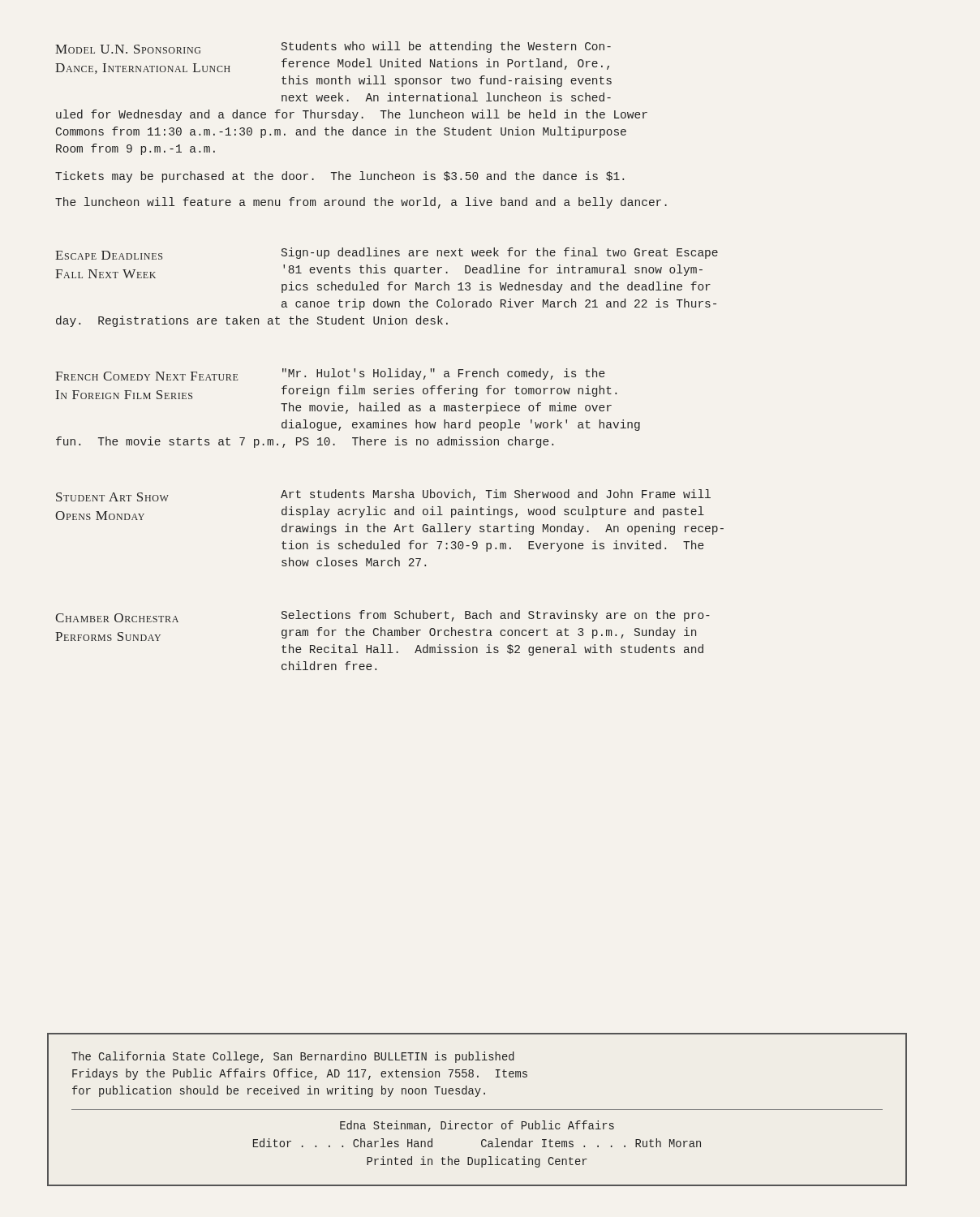This screenshot has width=980, height=1217.
Task: Locate the section header containing "Model U.N. Sponsoring Dance,"
Action: click(143, 58)
